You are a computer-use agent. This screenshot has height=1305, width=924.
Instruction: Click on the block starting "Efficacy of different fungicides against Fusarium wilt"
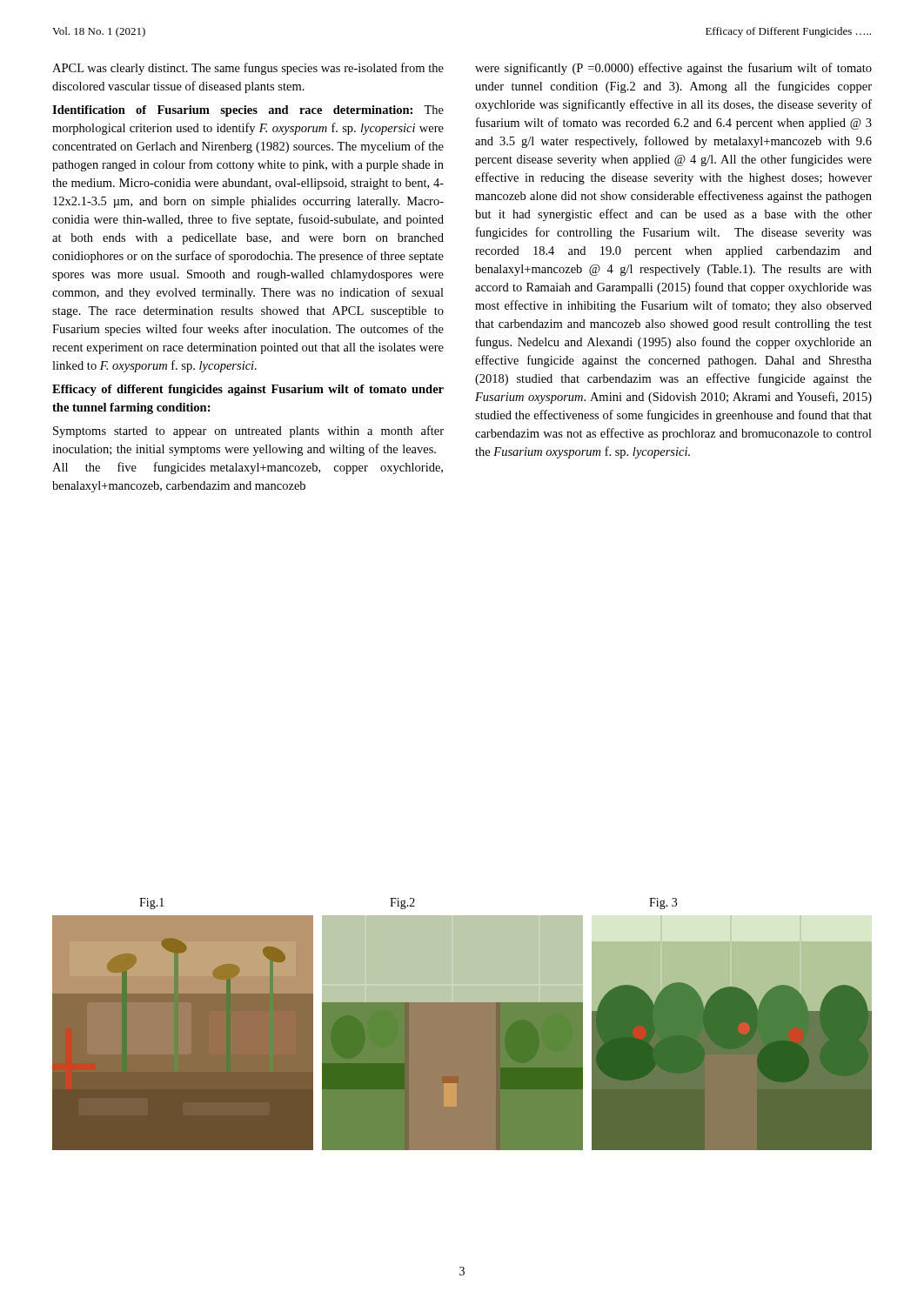248,399
